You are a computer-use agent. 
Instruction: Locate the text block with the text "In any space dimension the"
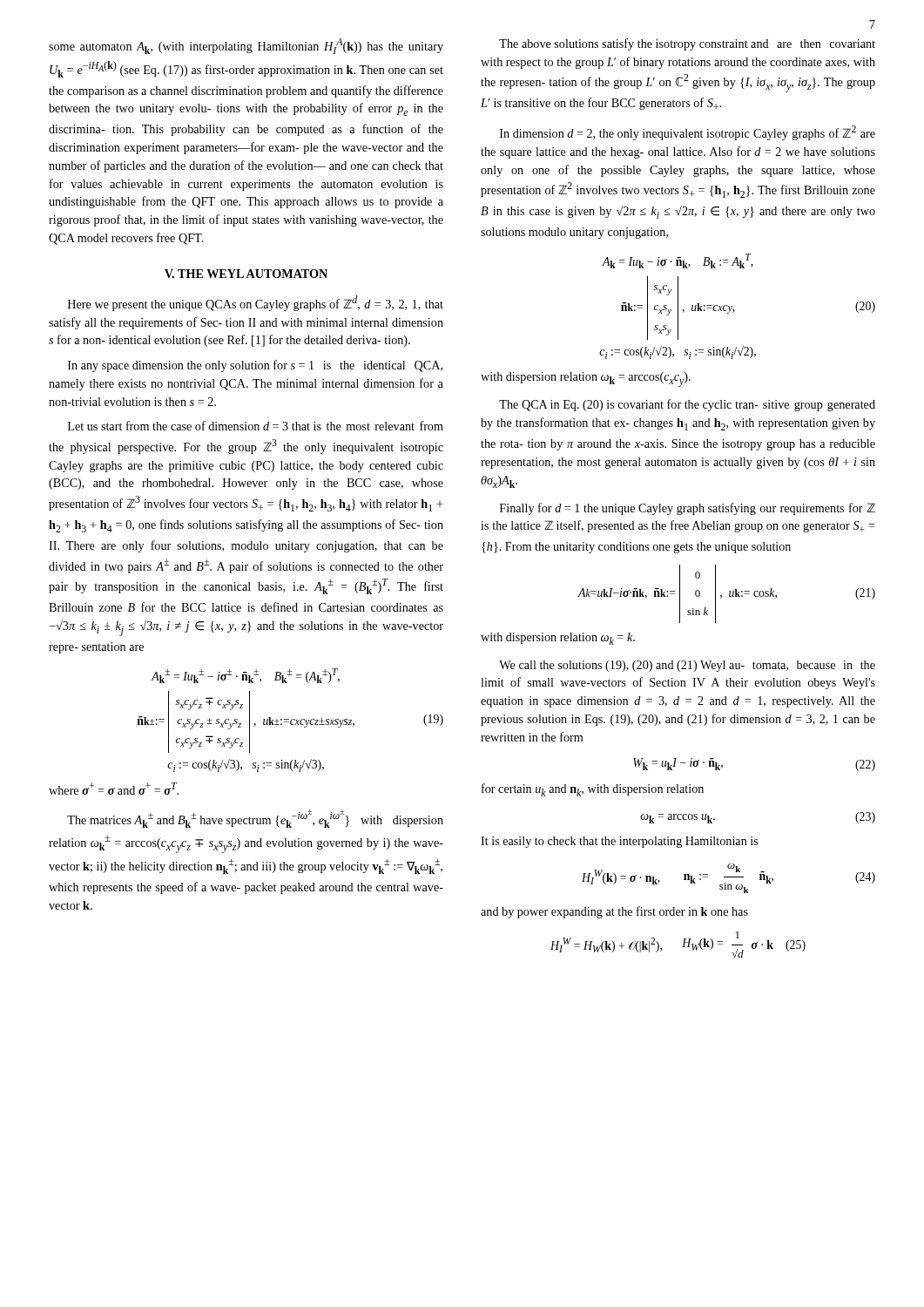pos(246,382)
